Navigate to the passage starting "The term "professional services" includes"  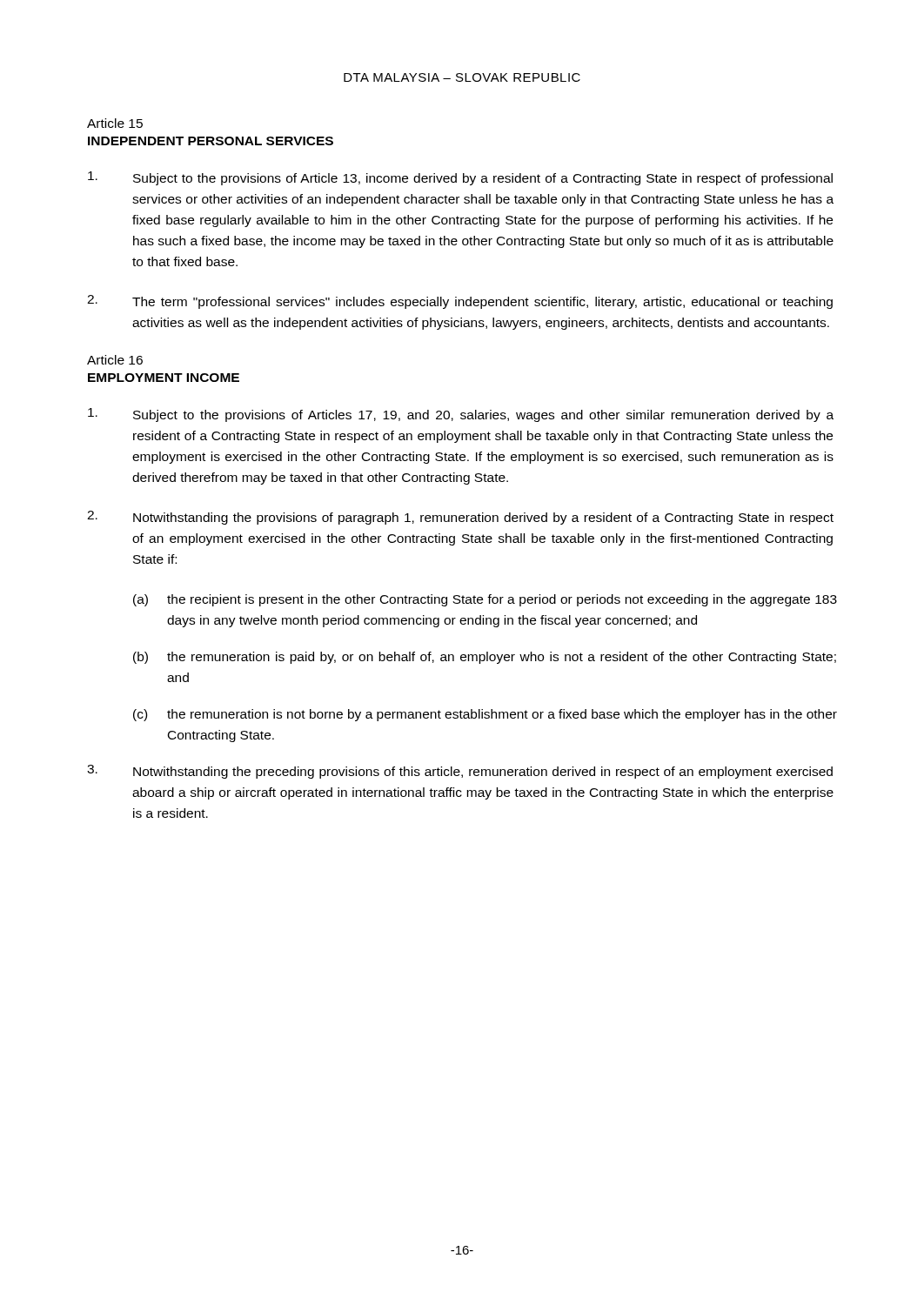[x=460, y=312]
